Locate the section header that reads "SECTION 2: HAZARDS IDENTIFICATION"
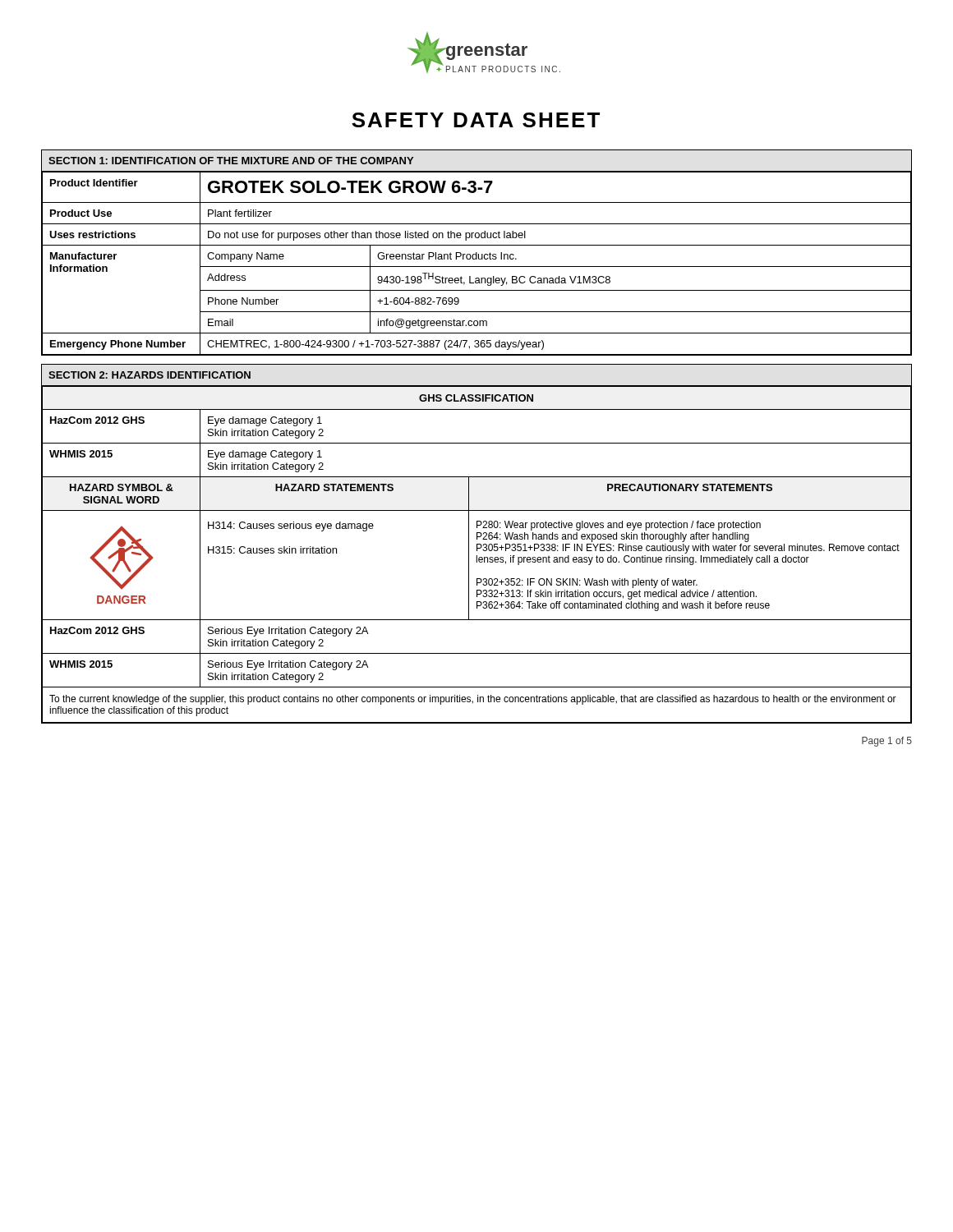The width and height of the screenshot is (953, 1232). (150, 375)
